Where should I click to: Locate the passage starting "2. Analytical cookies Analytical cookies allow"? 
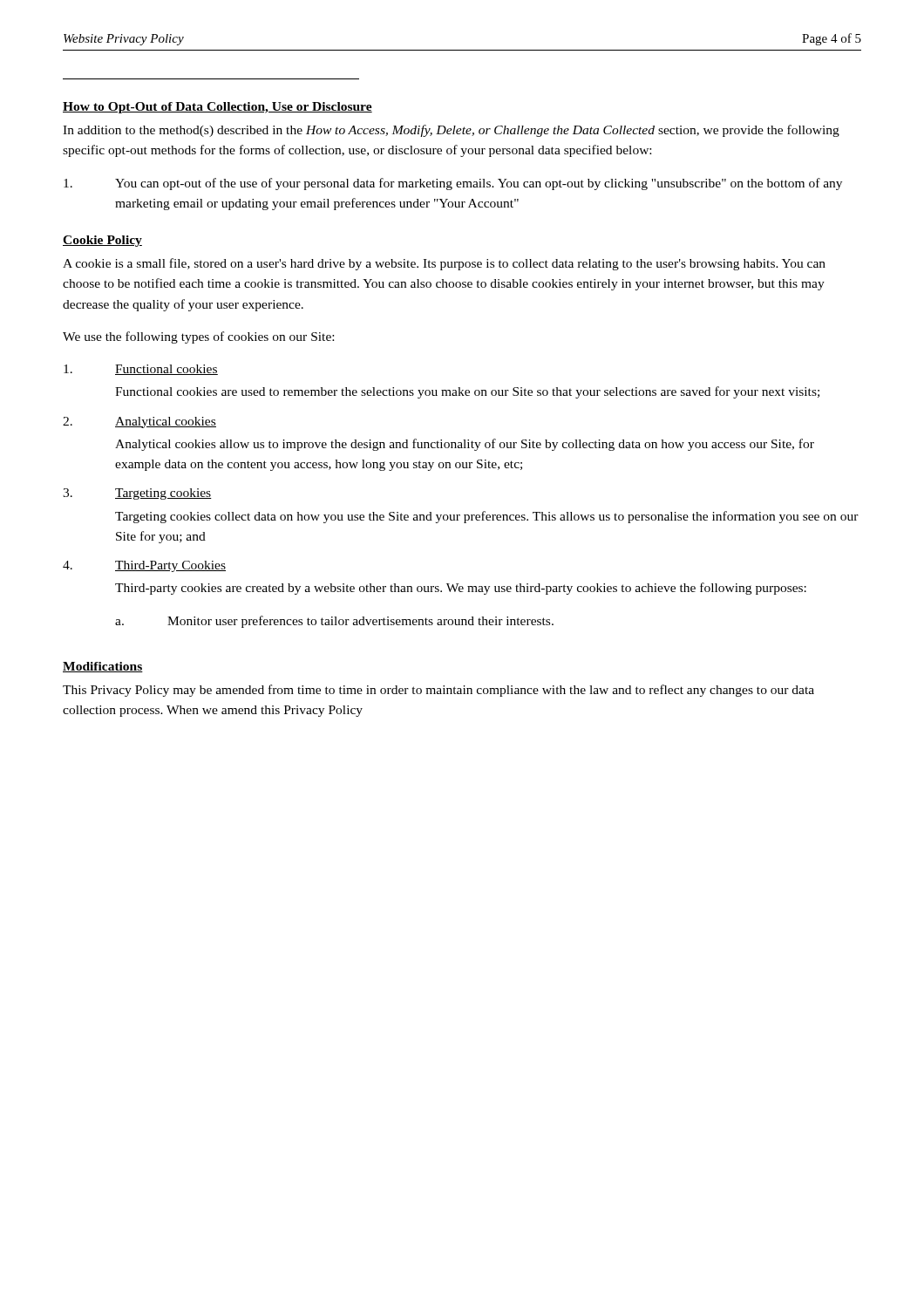pyautogui.click(x=462, y=442)
